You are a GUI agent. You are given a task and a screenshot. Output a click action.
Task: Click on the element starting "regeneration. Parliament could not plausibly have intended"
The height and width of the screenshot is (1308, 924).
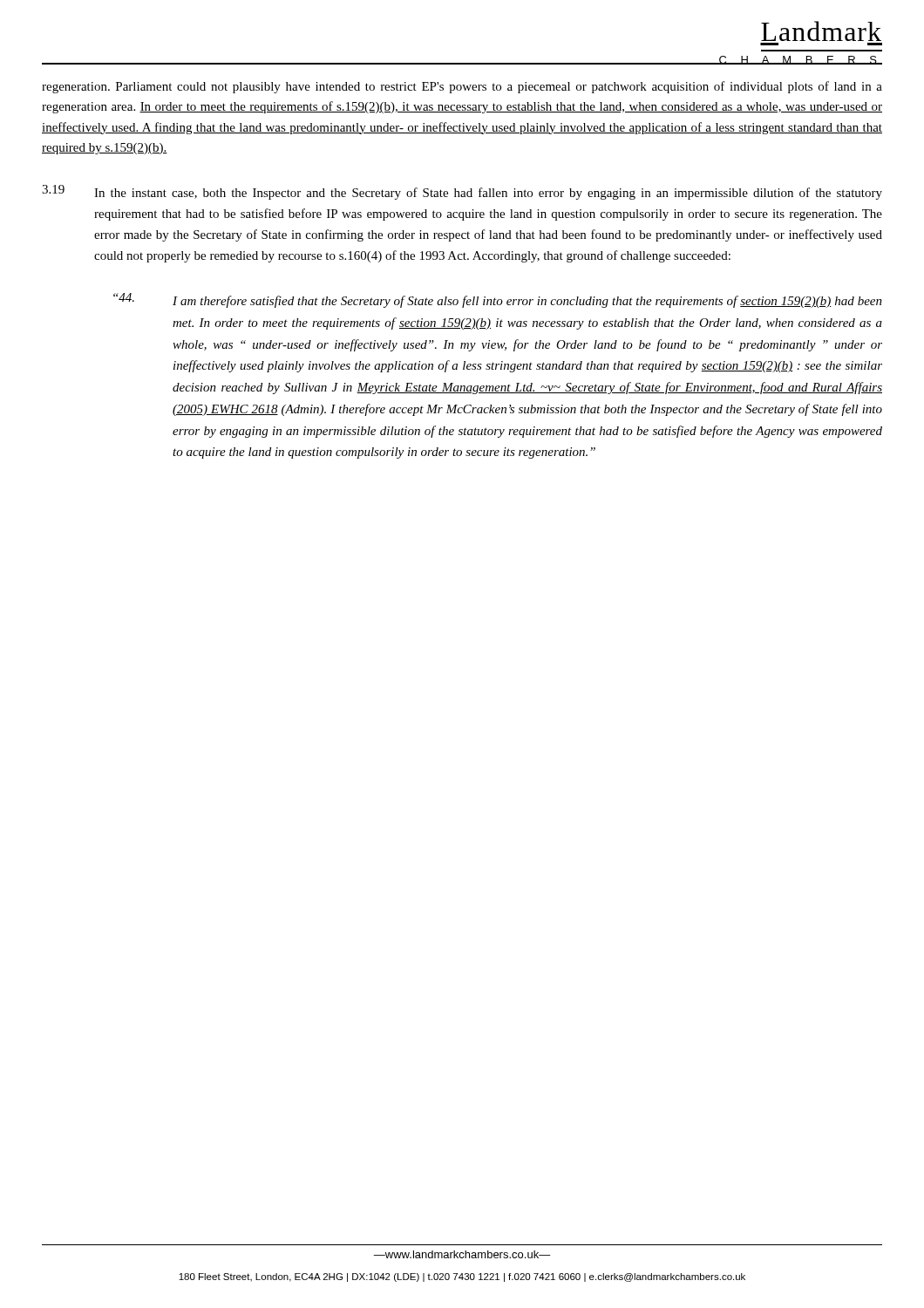(462, 117)
